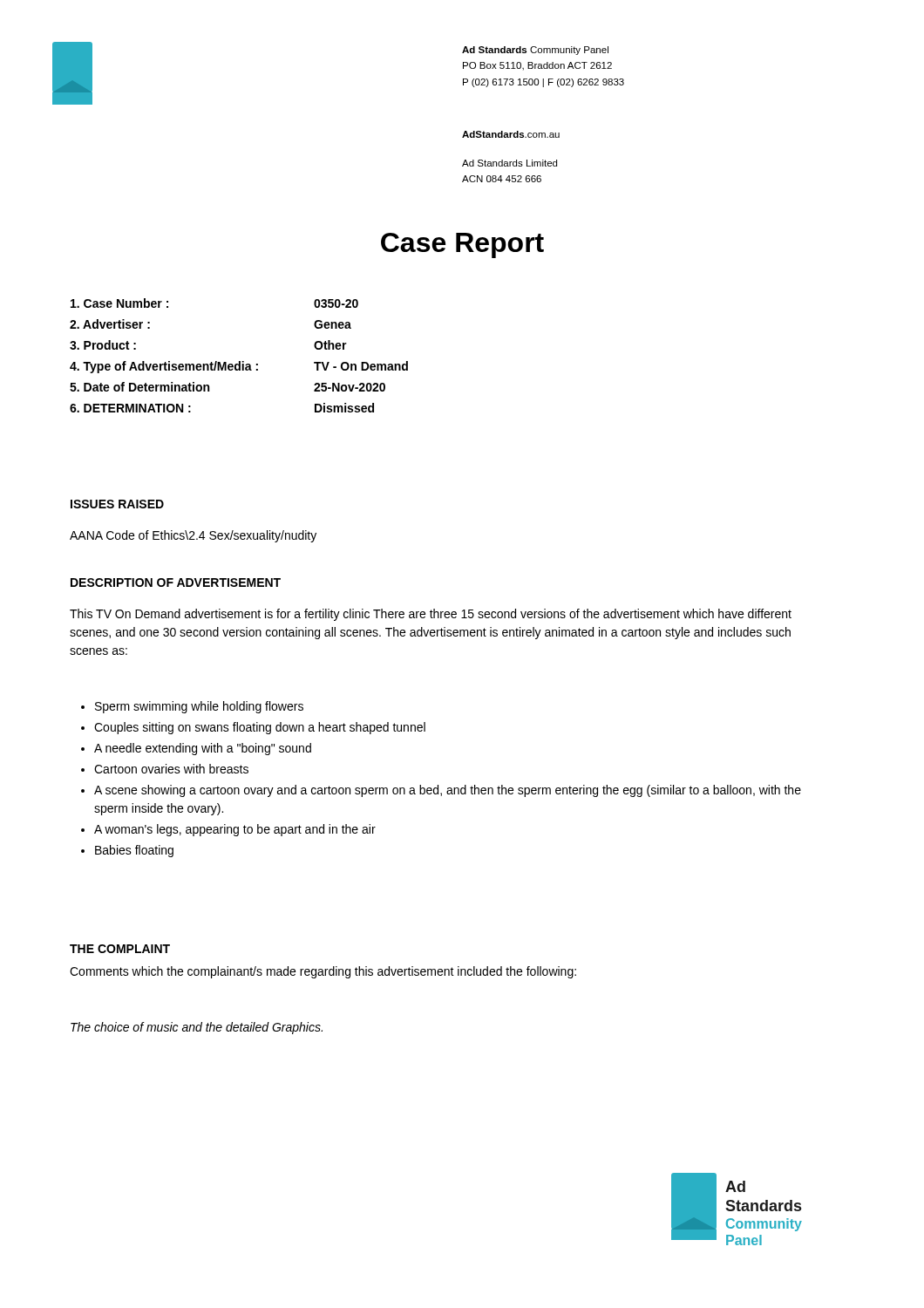This screenshot has width=924, height=1308.
Task: Locate the text block starting "Sperm swimming while holding"
Action: pyautogui.click(x=199, y=706)
